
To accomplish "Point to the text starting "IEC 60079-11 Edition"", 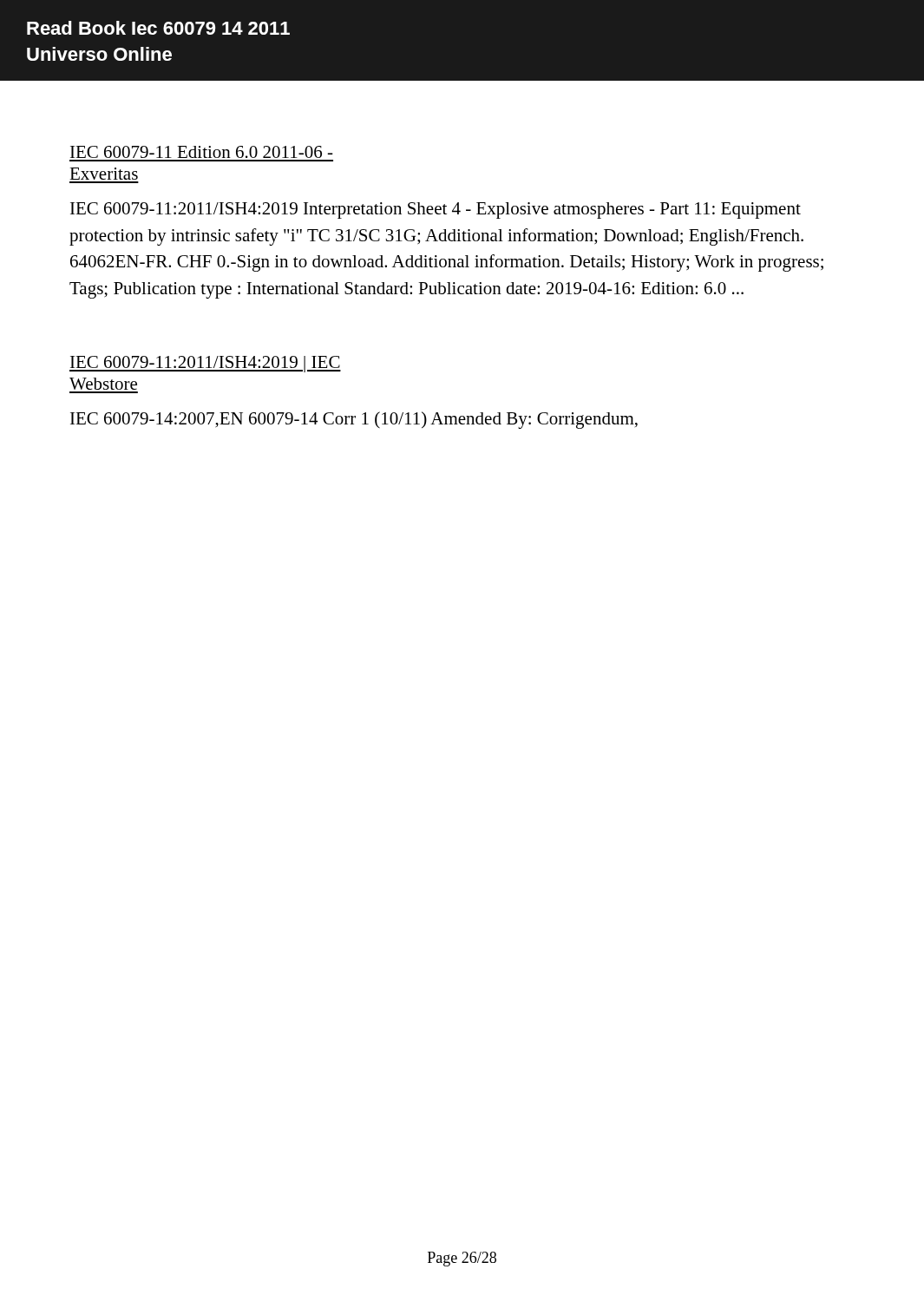I will pos(201,163).
